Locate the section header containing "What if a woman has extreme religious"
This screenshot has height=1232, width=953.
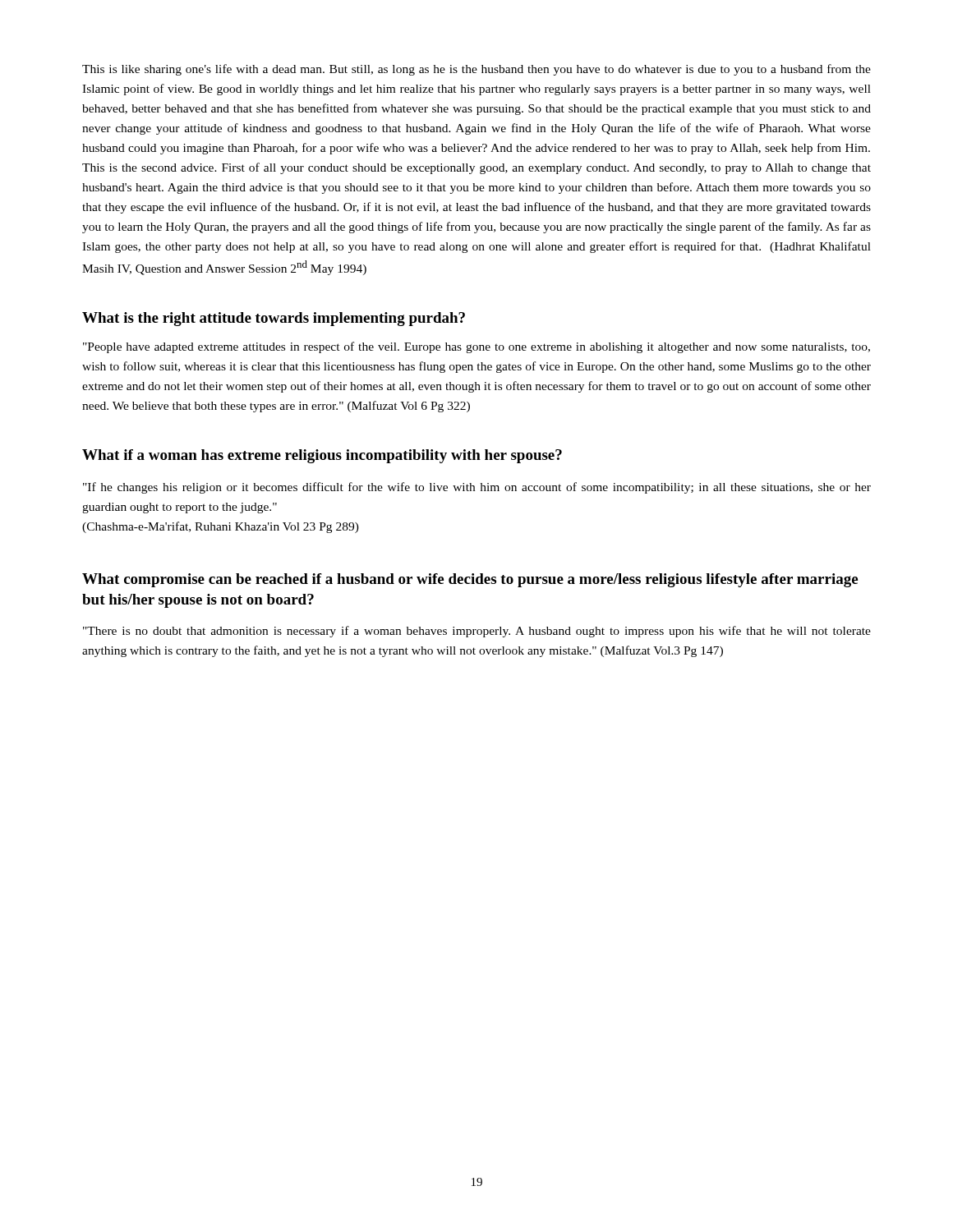tap(322, 455)
